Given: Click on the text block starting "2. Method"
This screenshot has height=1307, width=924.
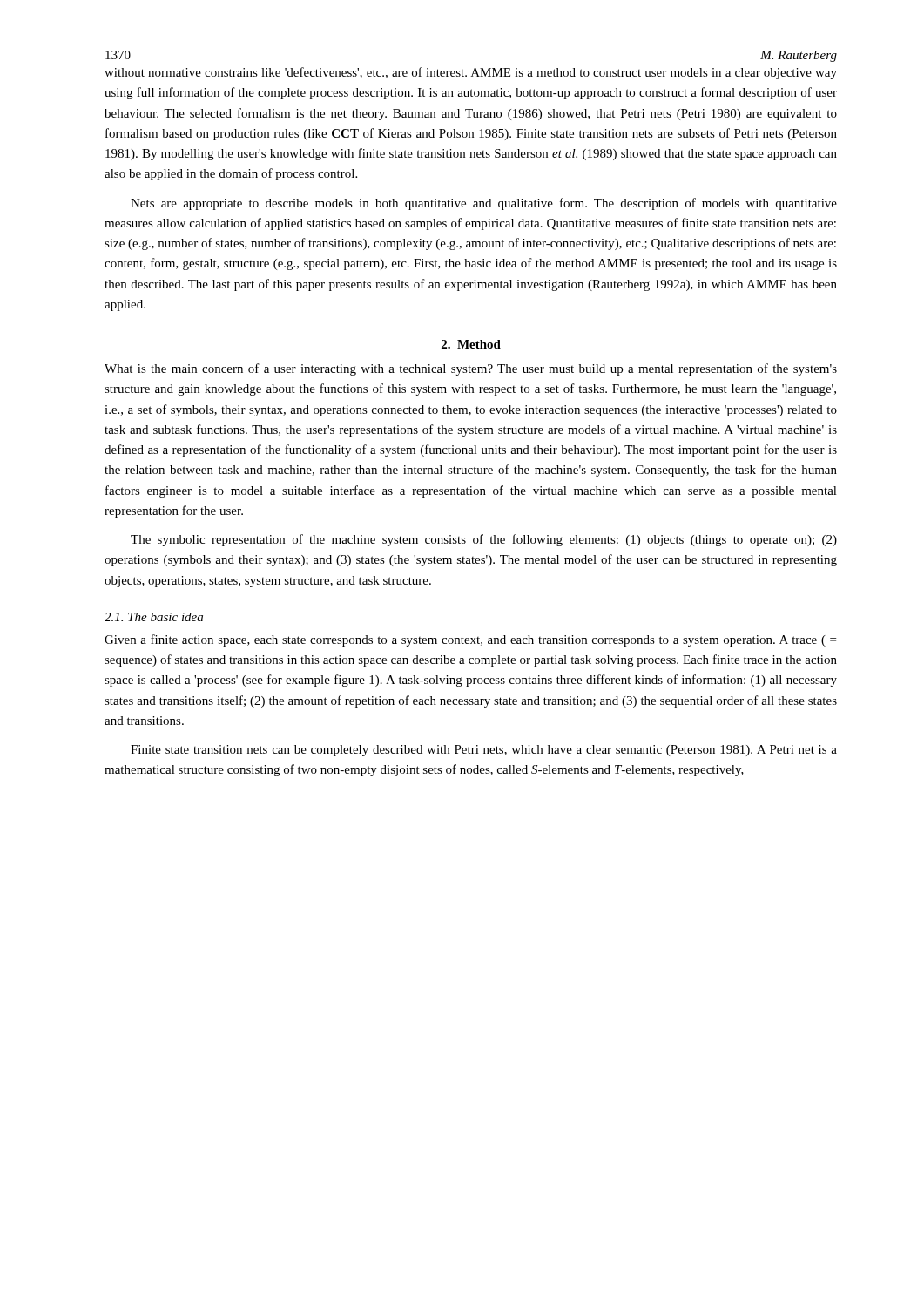Looking at the screenshot, I should (x=471, y=344).
